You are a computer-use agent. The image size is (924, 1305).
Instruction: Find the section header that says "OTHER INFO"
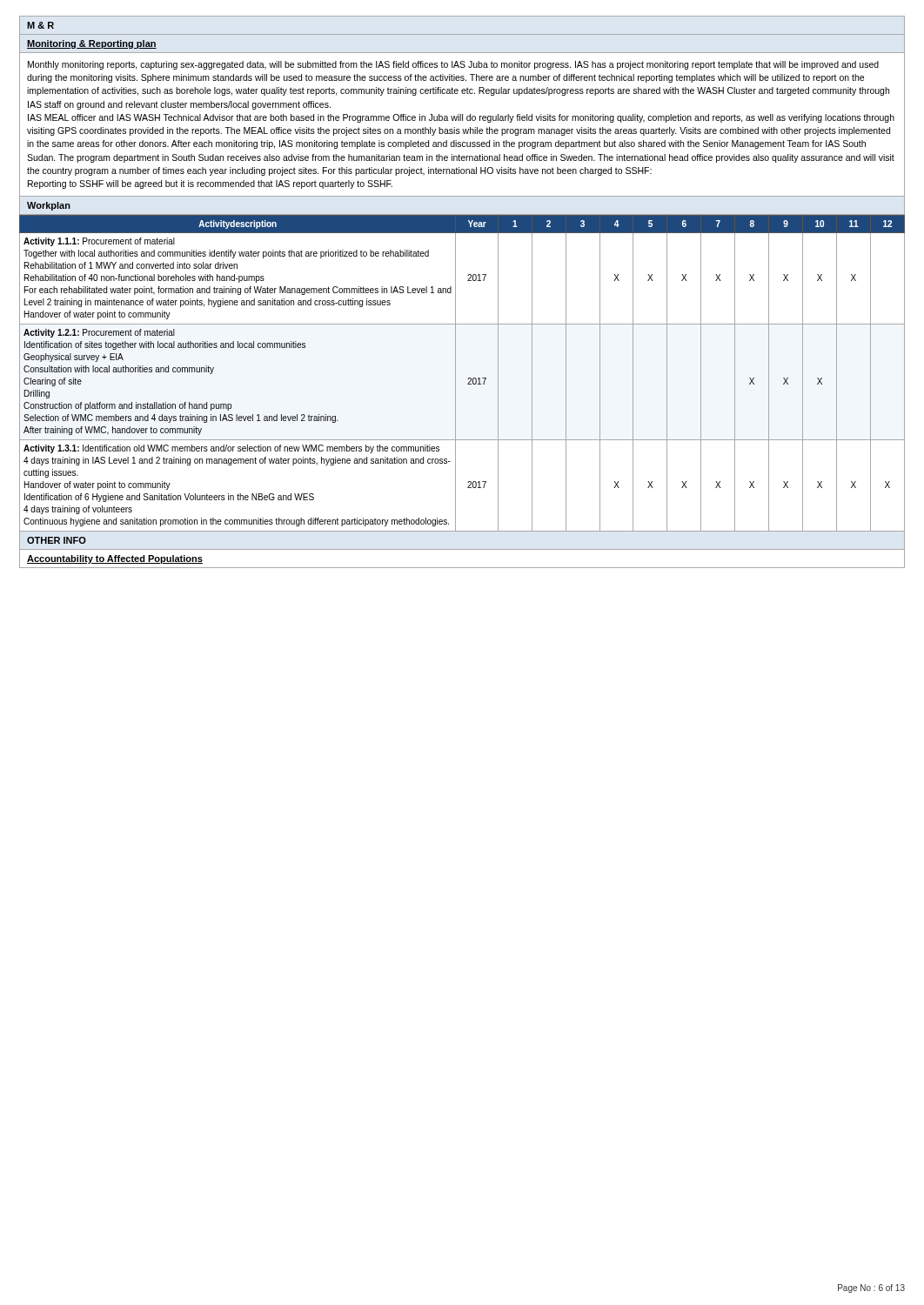pos(57,540)
